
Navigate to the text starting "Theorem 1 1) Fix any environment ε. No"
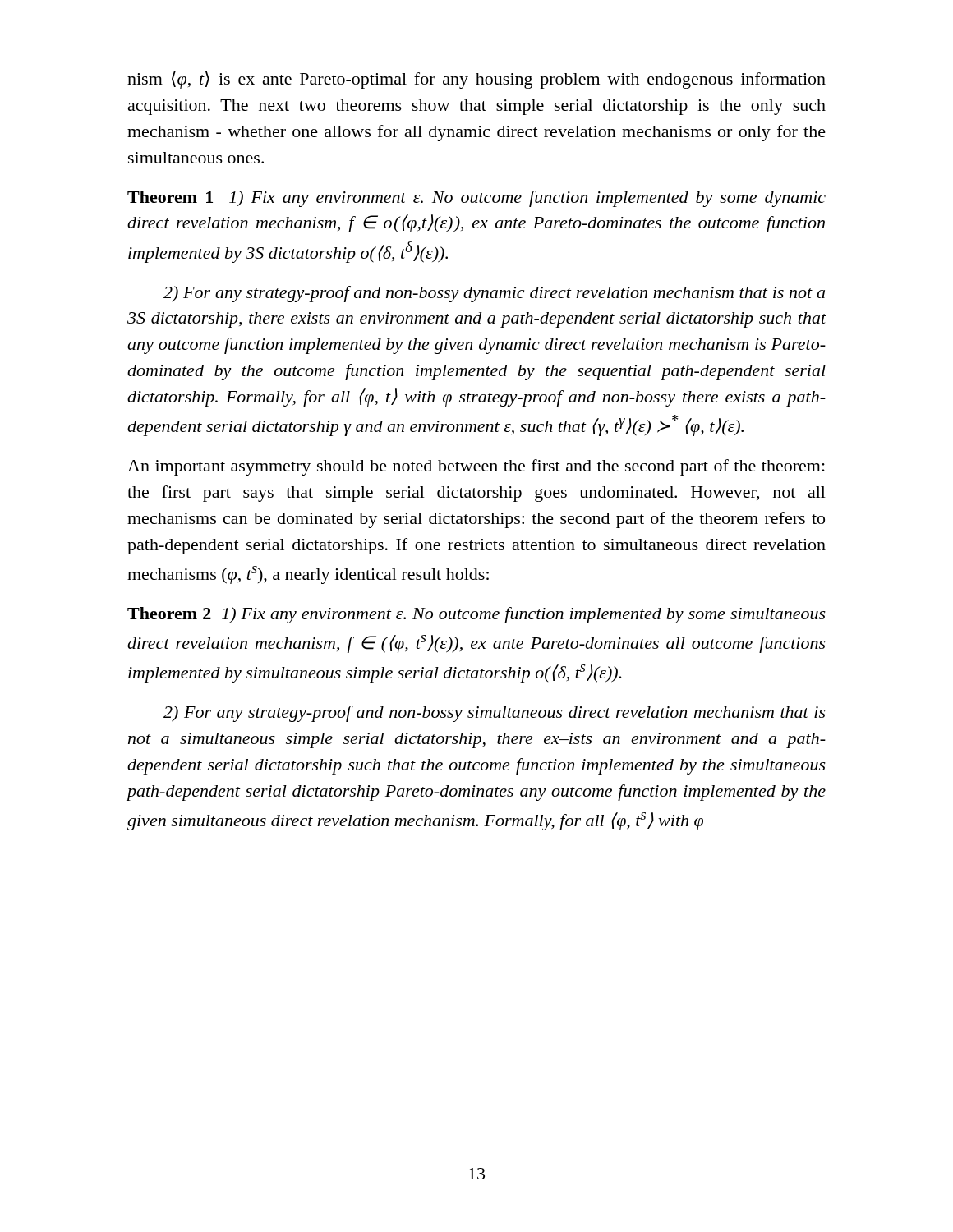[x=476, y=225]
